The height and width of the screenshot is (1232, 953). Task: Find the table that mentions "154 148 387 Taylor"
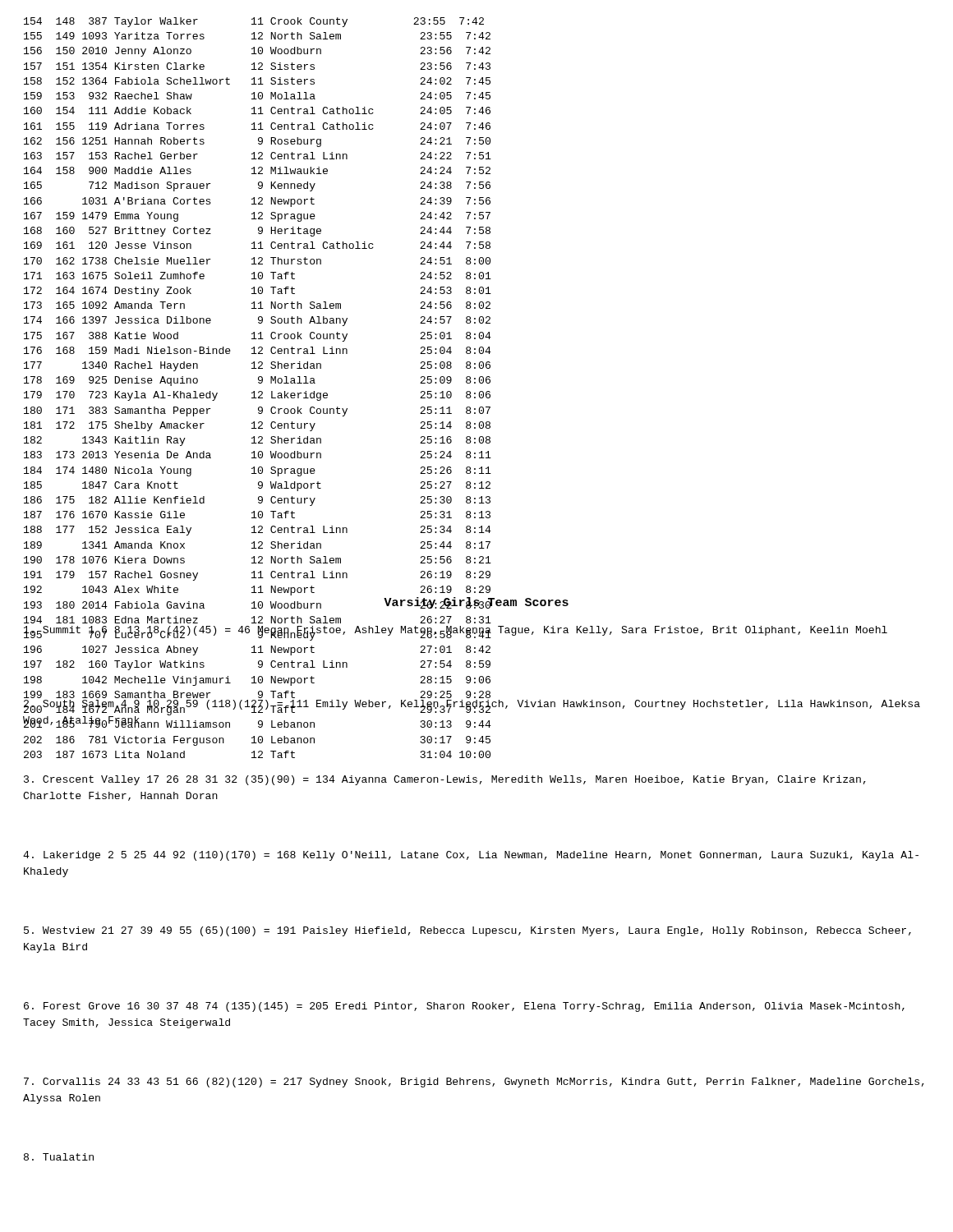point(476,389)
